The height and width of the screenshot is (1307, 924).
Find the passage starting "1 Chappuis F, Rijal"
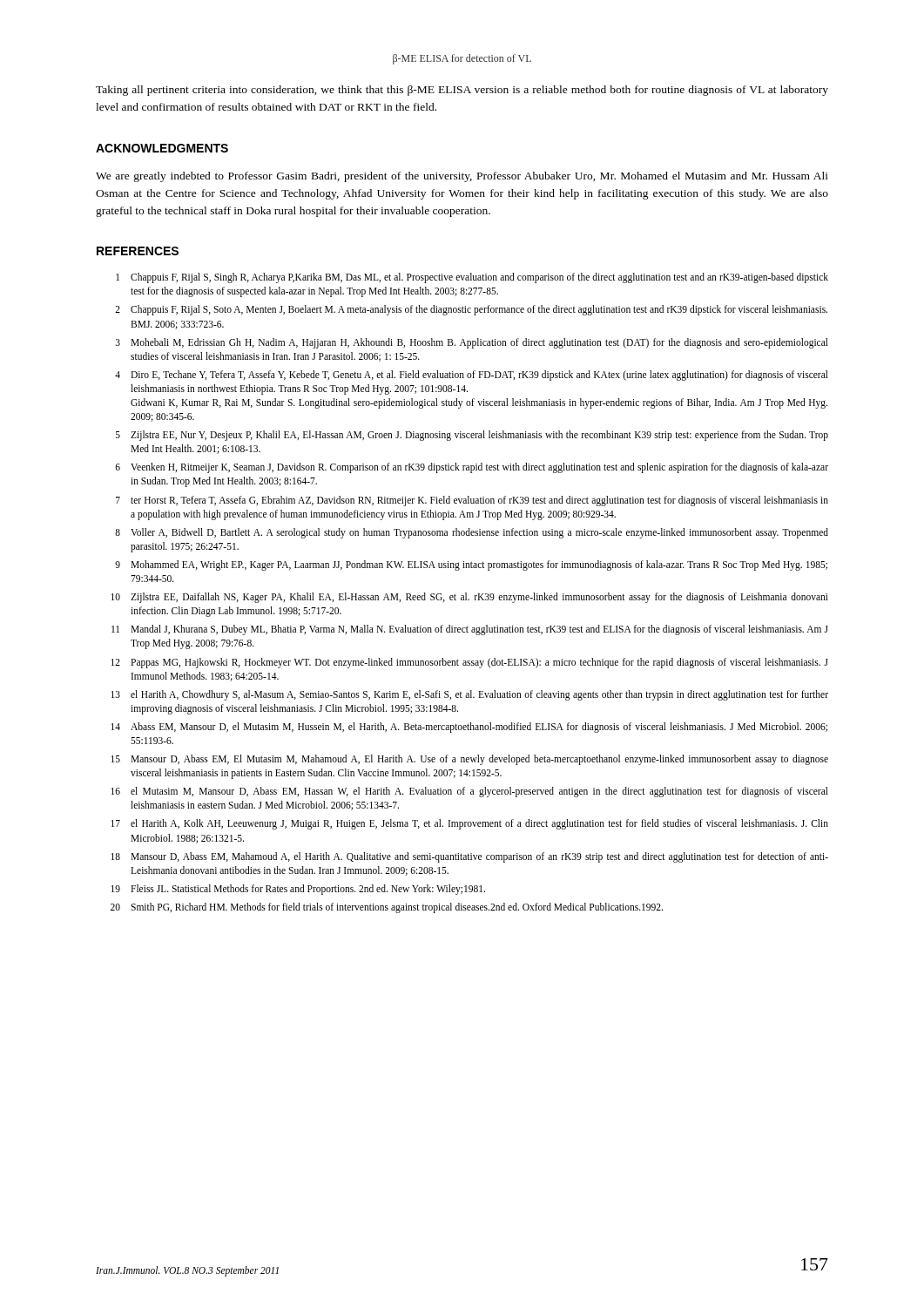pos(462,284)
